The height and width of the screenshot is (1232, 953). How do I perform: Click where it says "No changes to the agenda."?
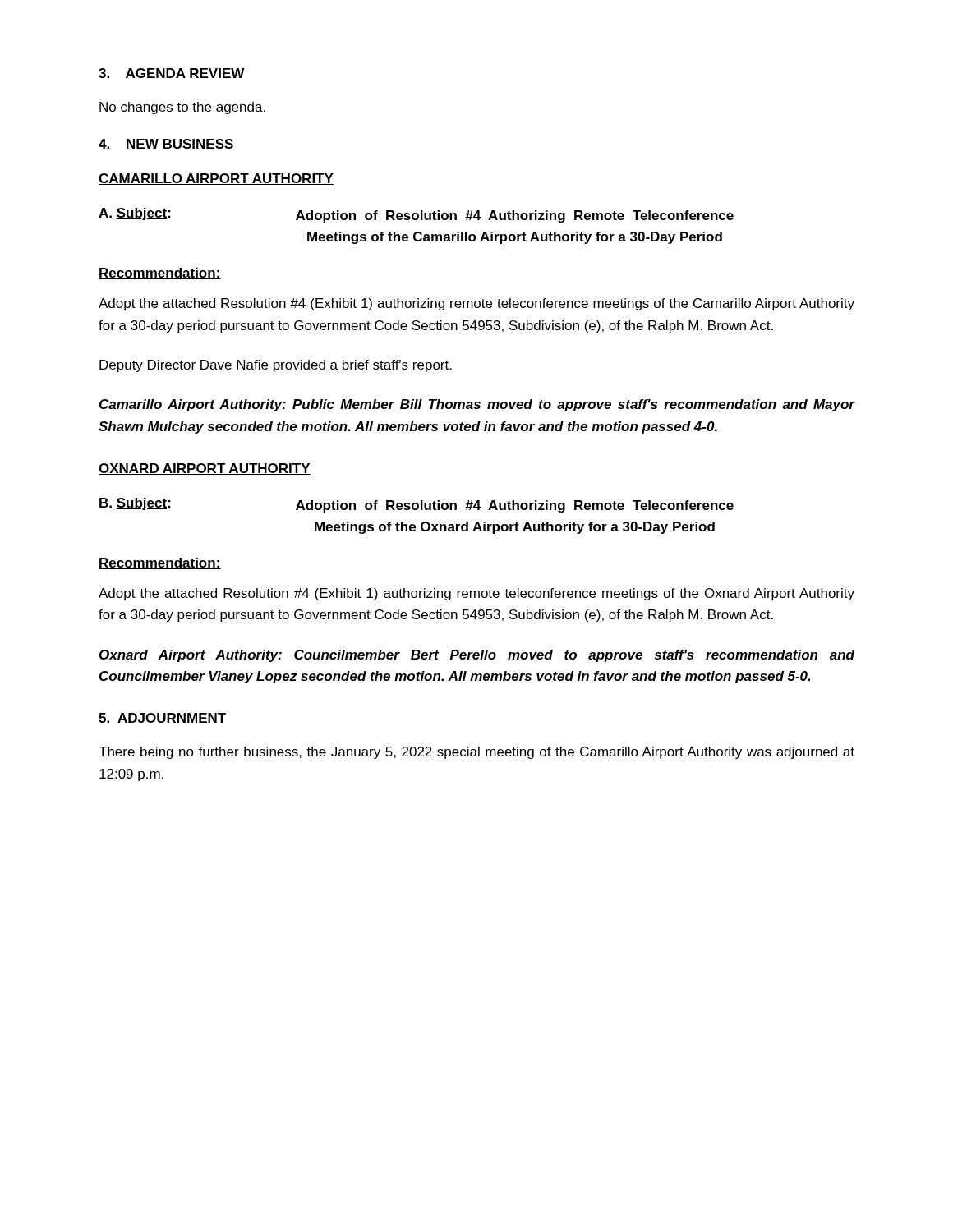[182, 108]
